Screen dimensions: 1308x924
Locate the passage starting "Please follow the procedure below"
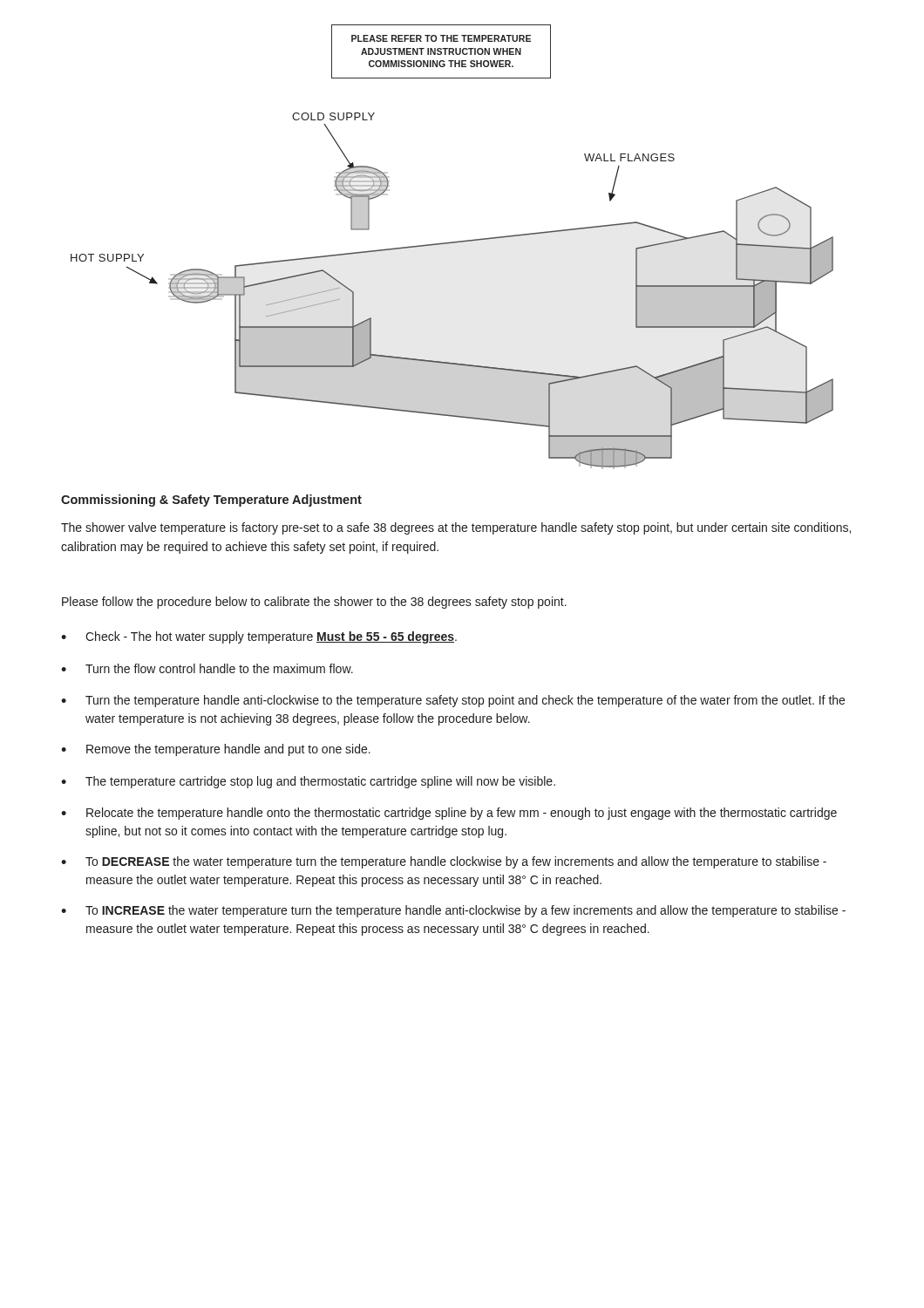(314, 602)
